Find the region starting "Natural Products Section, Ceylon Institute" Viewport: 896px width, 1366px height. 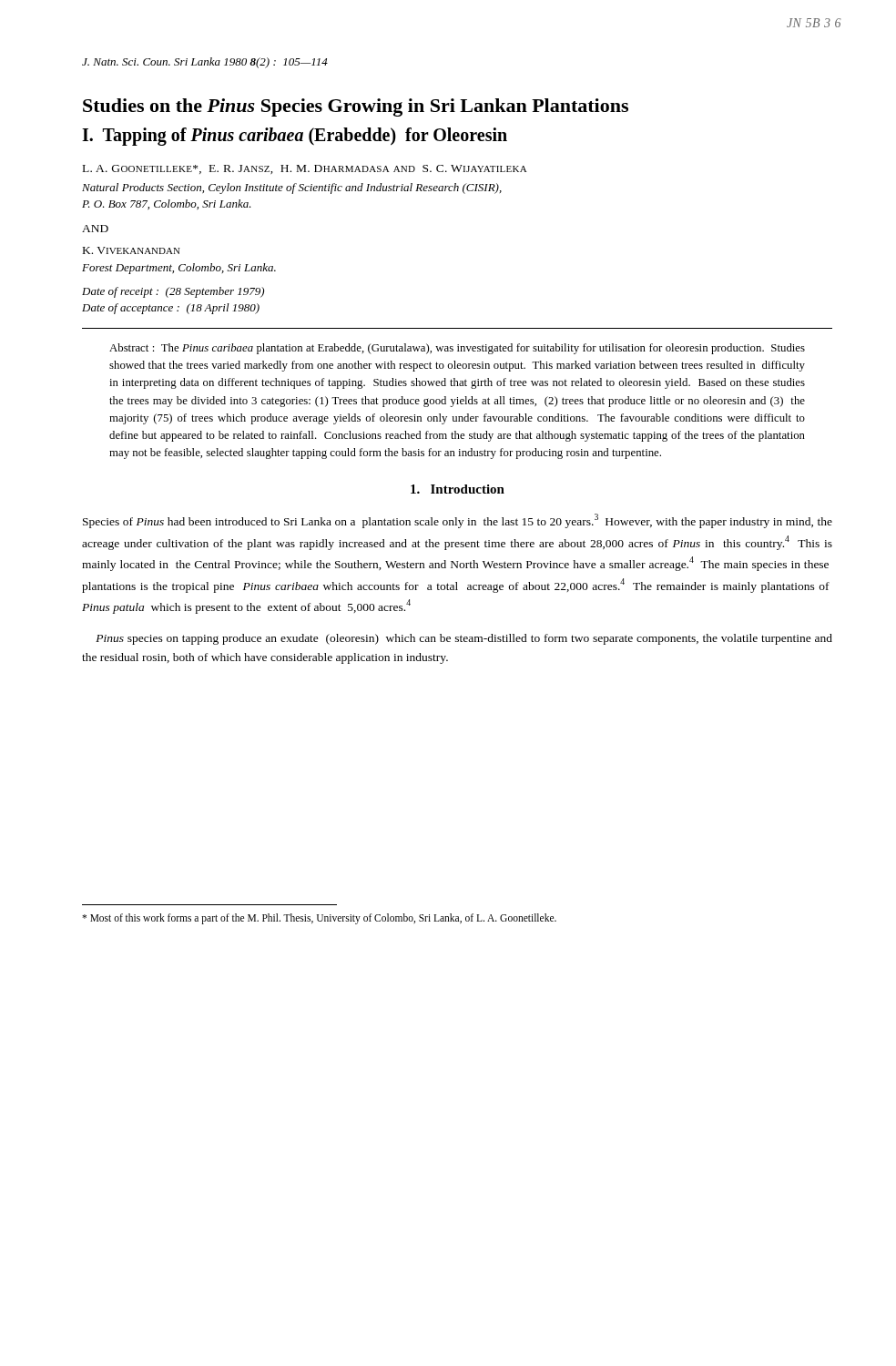pyautogui.click(x=292, y=195)
